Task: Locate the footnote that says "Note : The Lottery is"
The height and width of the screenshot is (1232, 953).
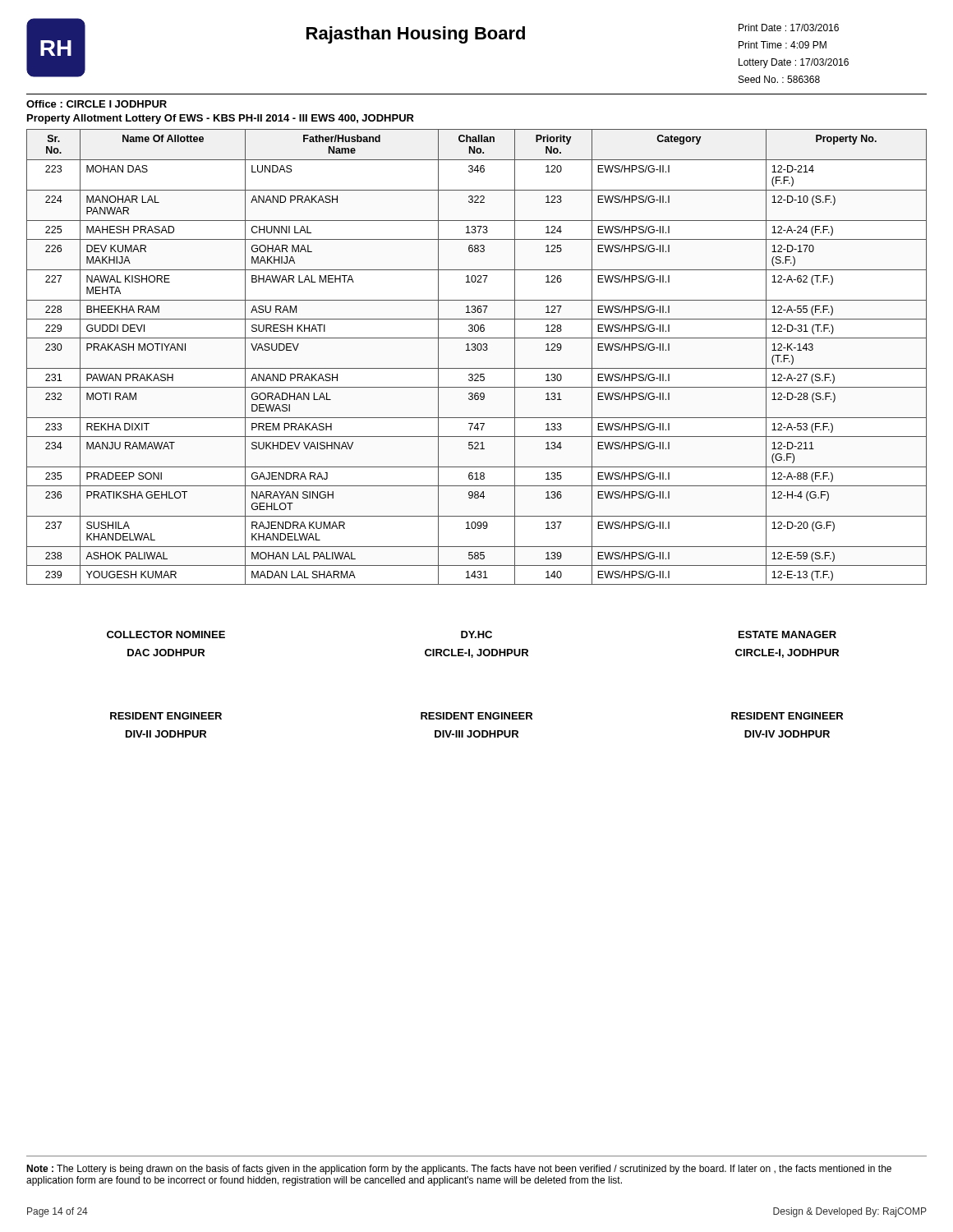Action: point(459,1175)
